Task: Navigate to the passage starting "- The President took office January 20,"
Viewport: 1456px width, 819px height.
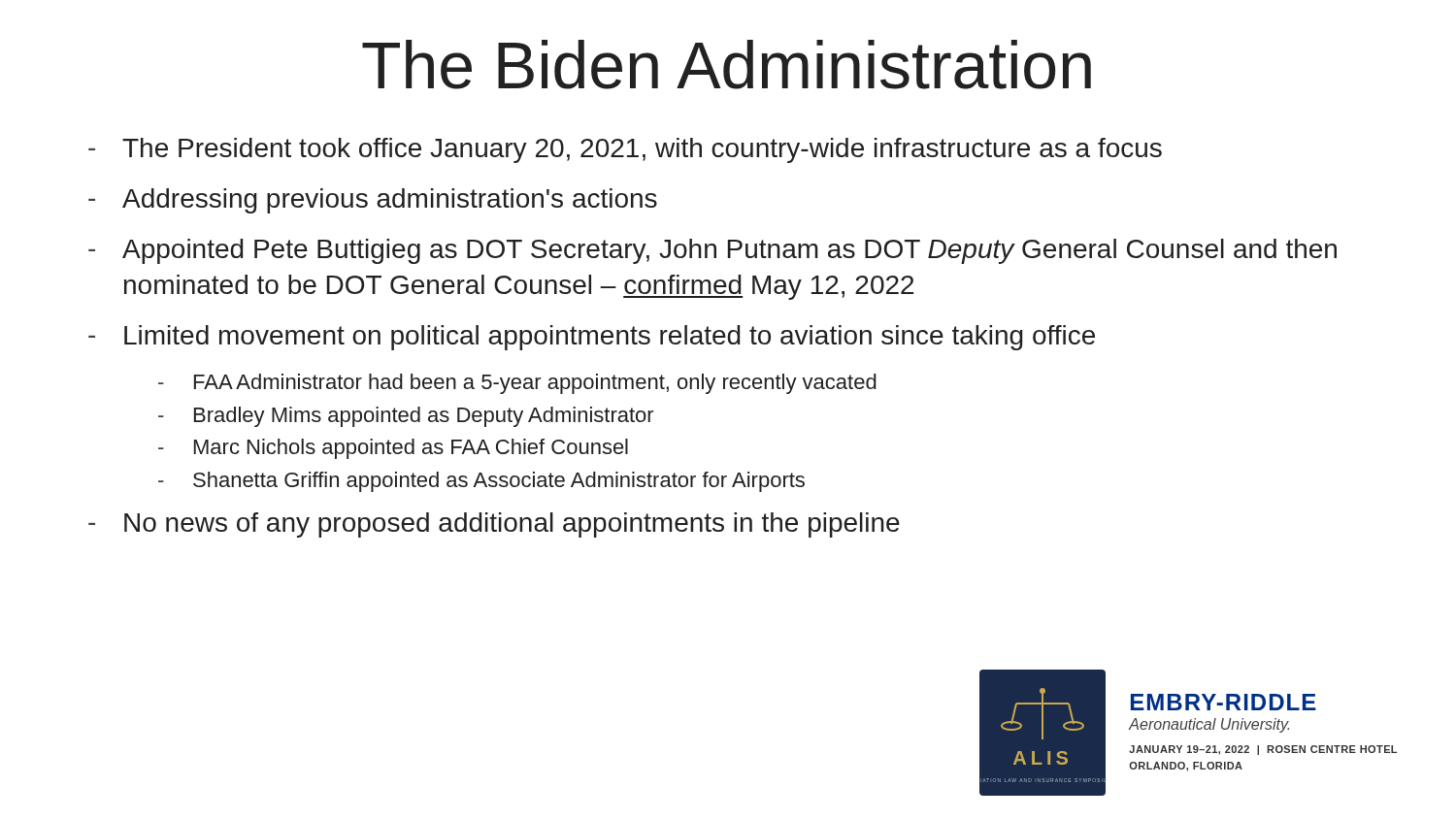Action: pyautogui.click(x=625, y=148)
